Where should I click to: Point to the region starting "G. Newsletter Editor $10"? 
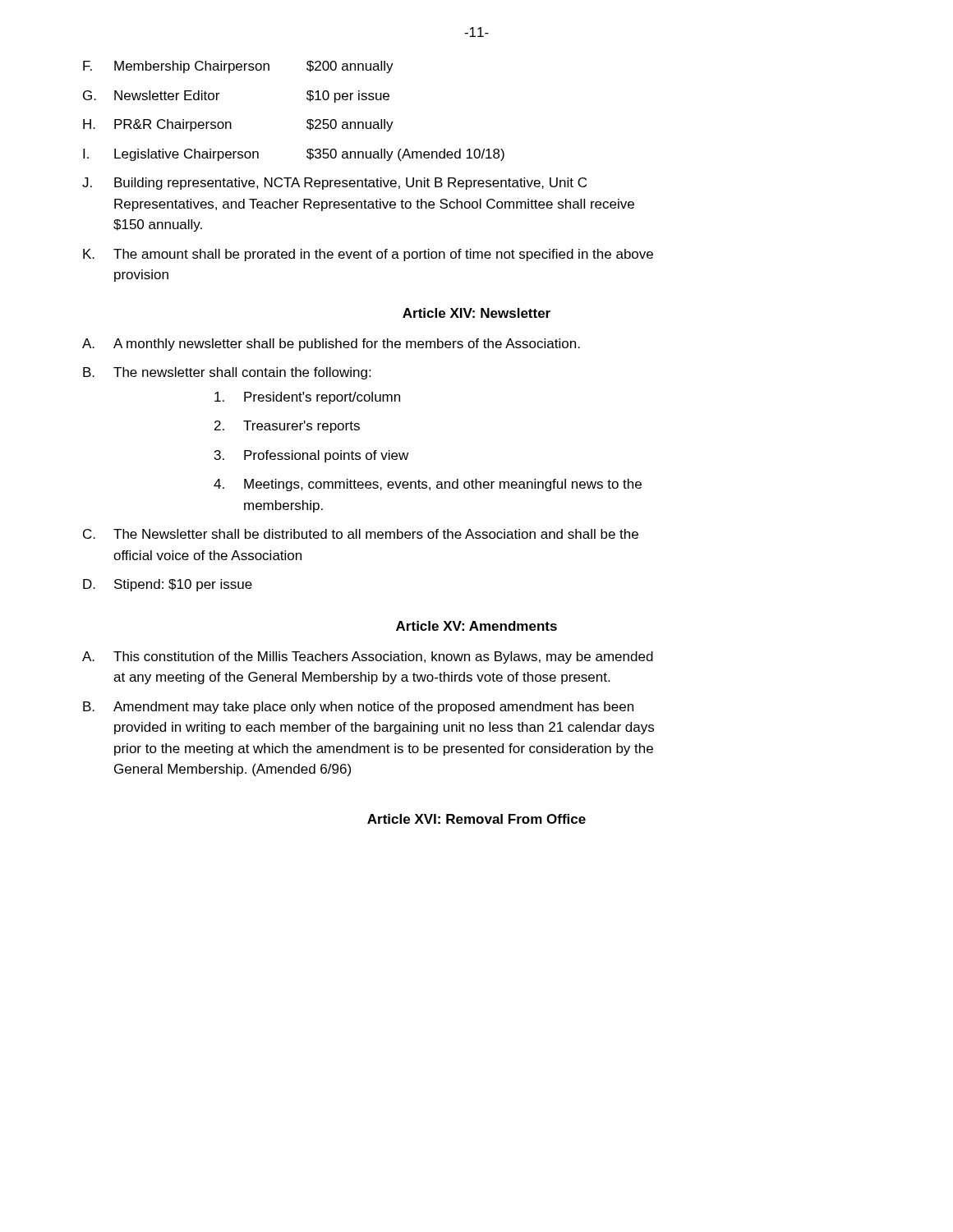tap(164, 97)
